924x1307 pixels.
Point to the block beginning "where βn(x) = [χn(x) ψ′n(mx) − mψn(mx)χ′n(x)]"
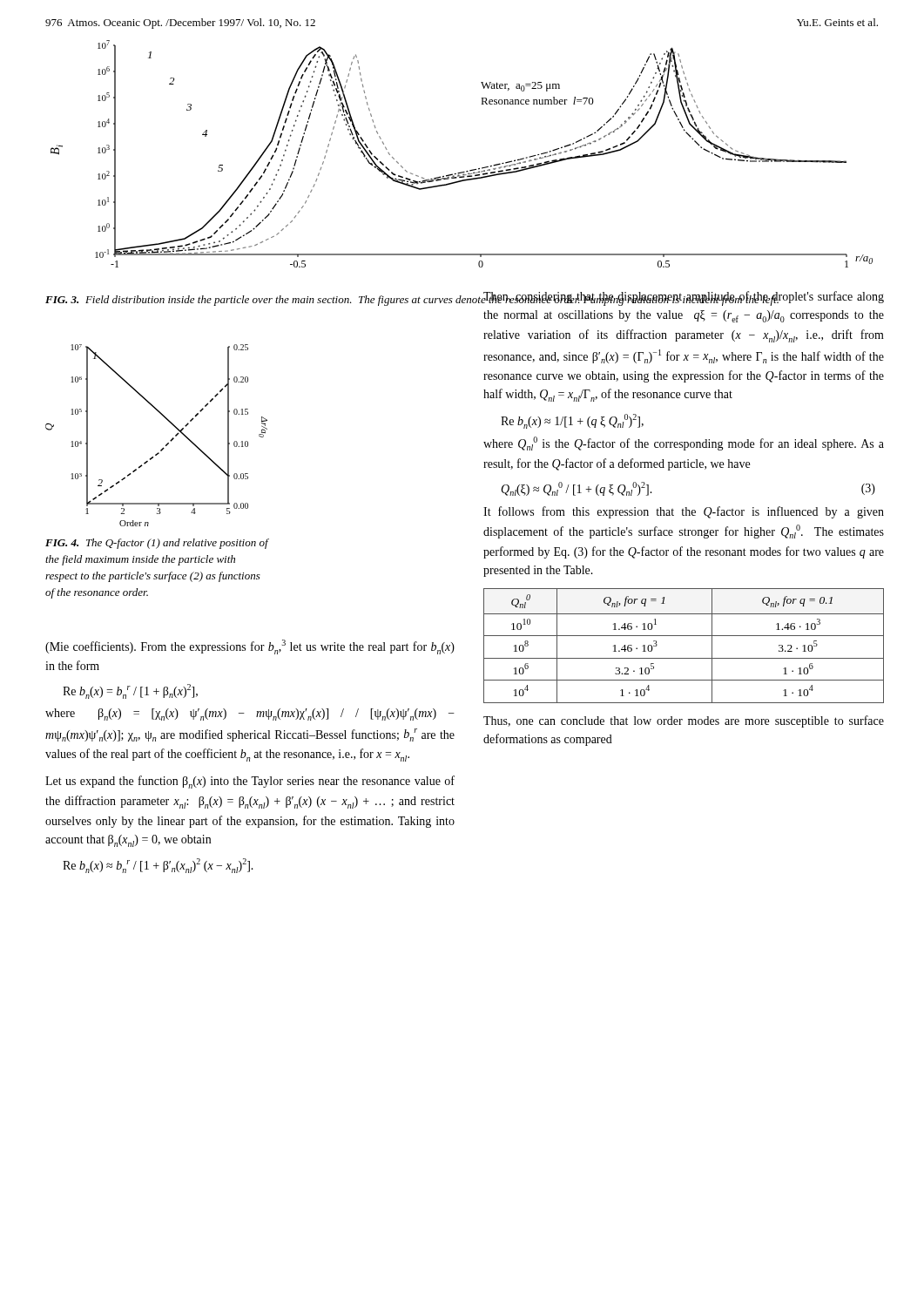250,777
